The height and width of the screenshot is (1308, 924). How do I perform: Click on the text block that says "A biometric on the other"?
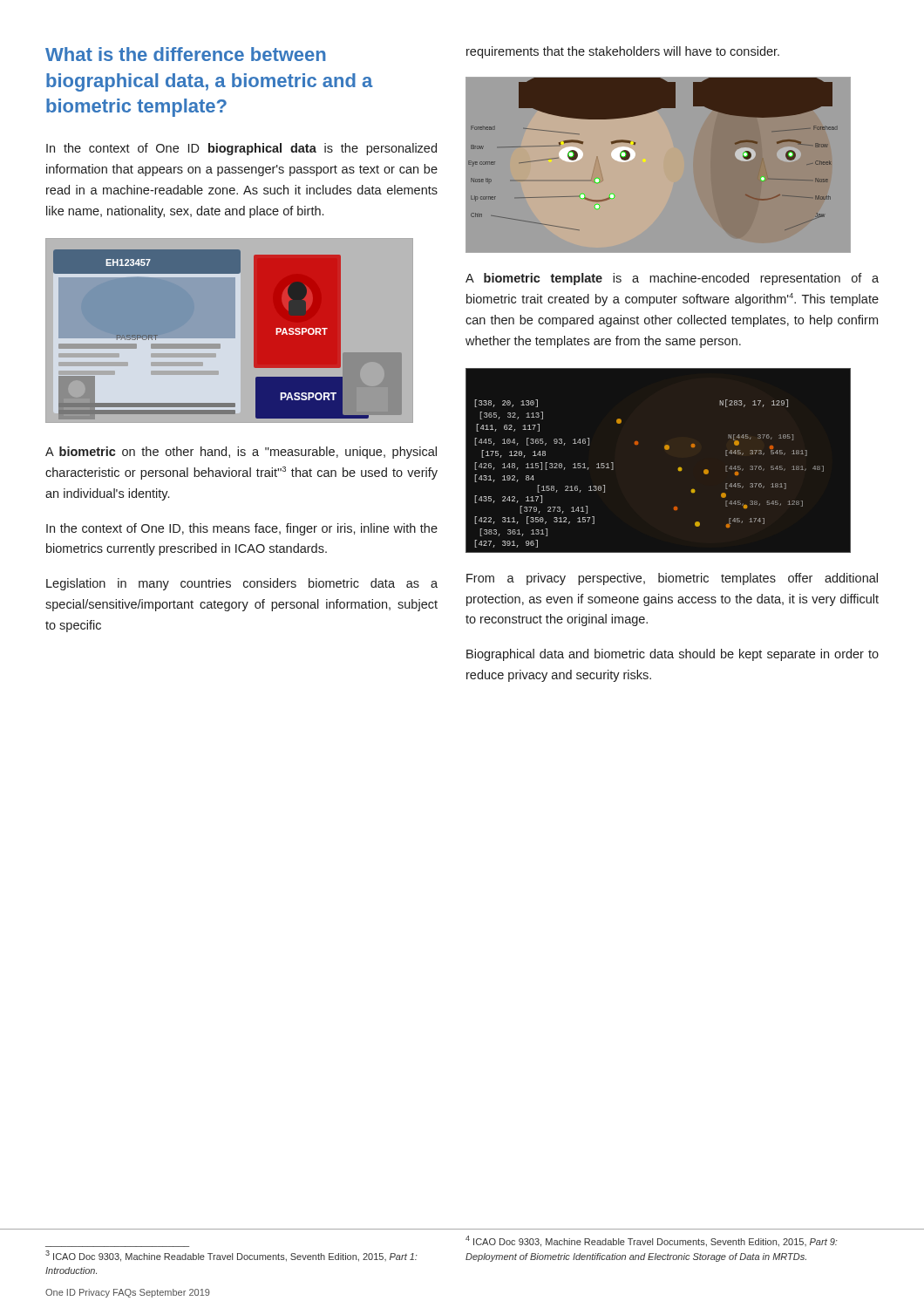241,473
